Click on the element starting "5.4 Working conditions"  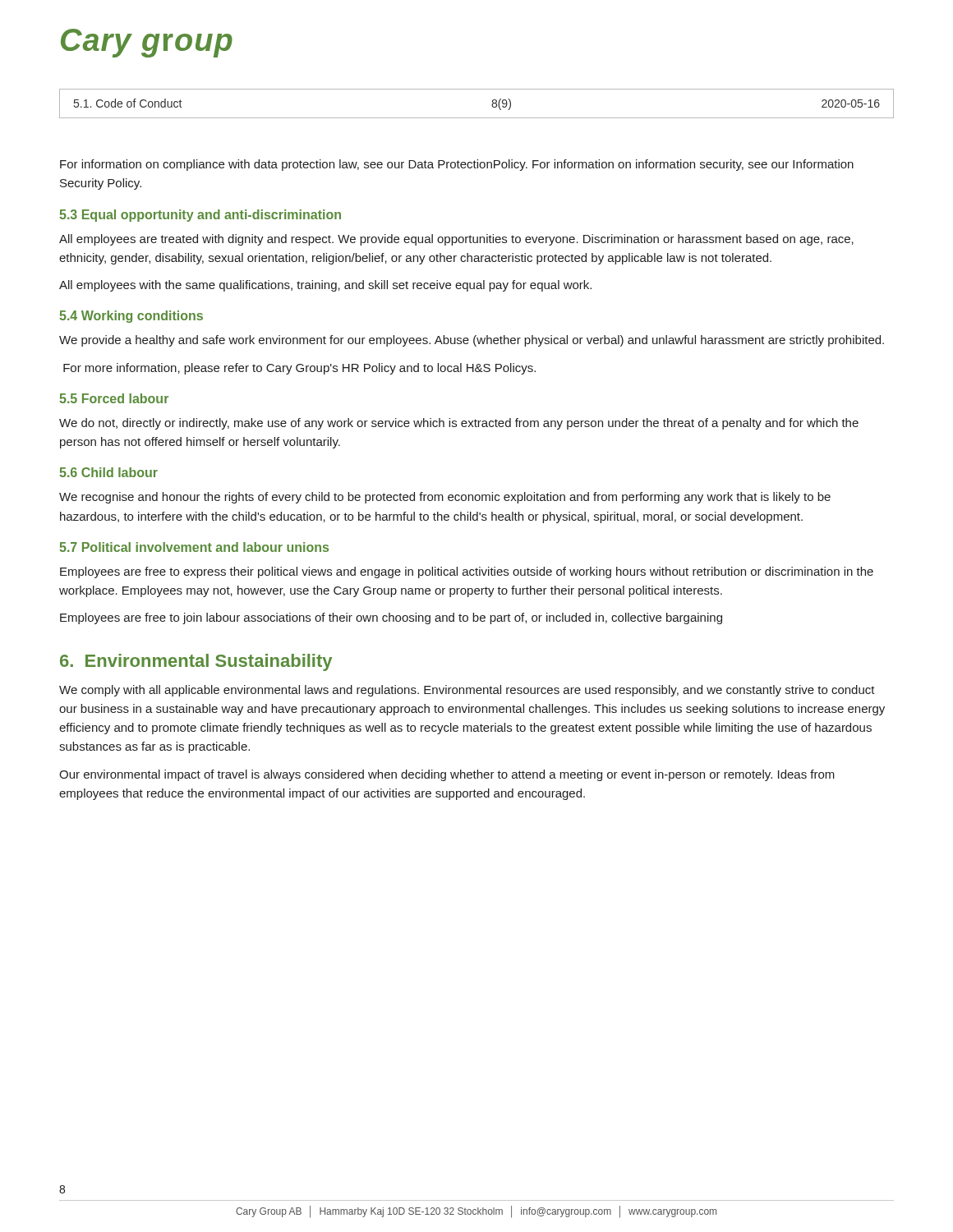click(131, 316)
